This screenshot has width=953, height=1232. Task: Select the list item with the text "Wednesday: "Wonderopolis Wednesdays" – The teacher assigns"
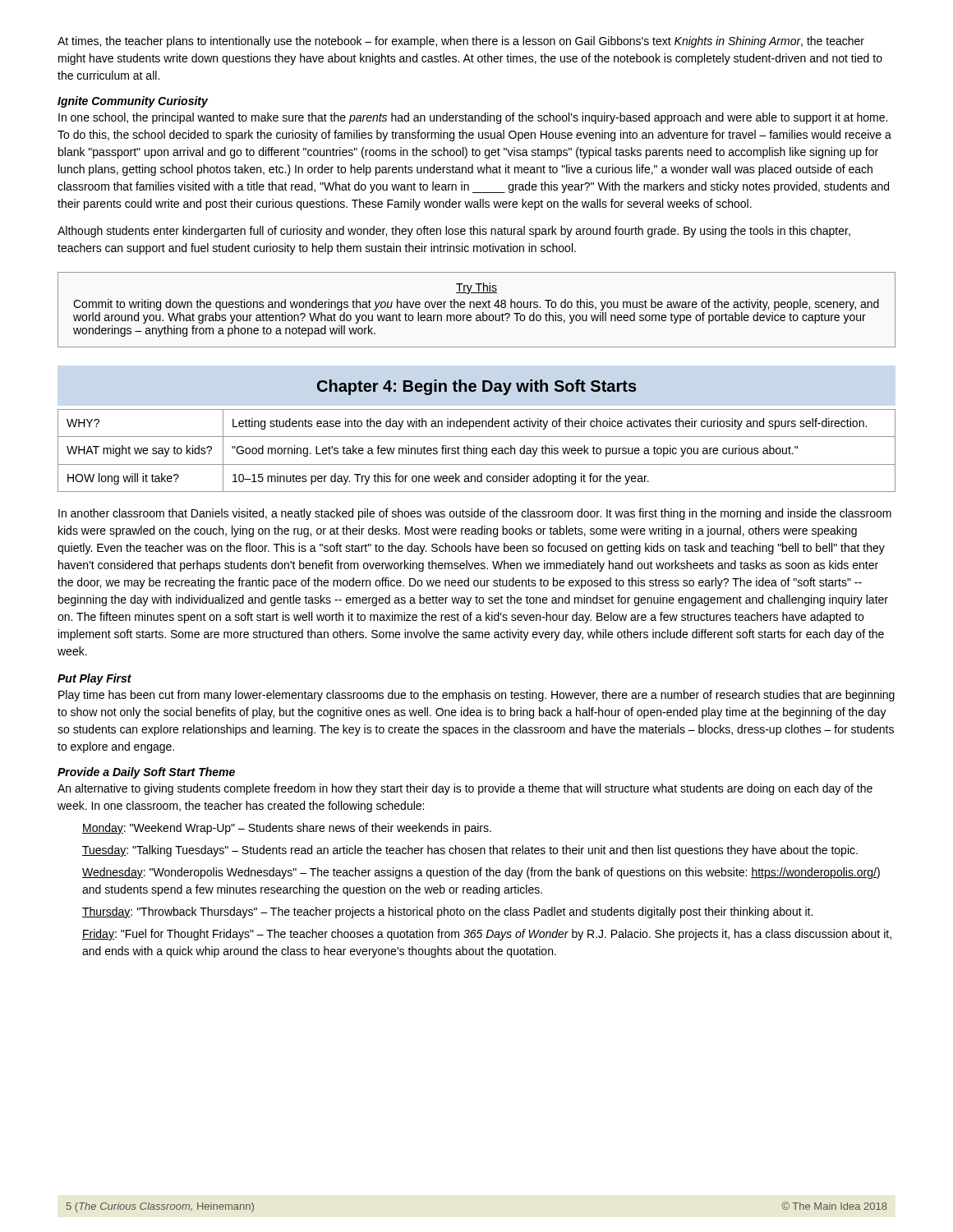481,881
